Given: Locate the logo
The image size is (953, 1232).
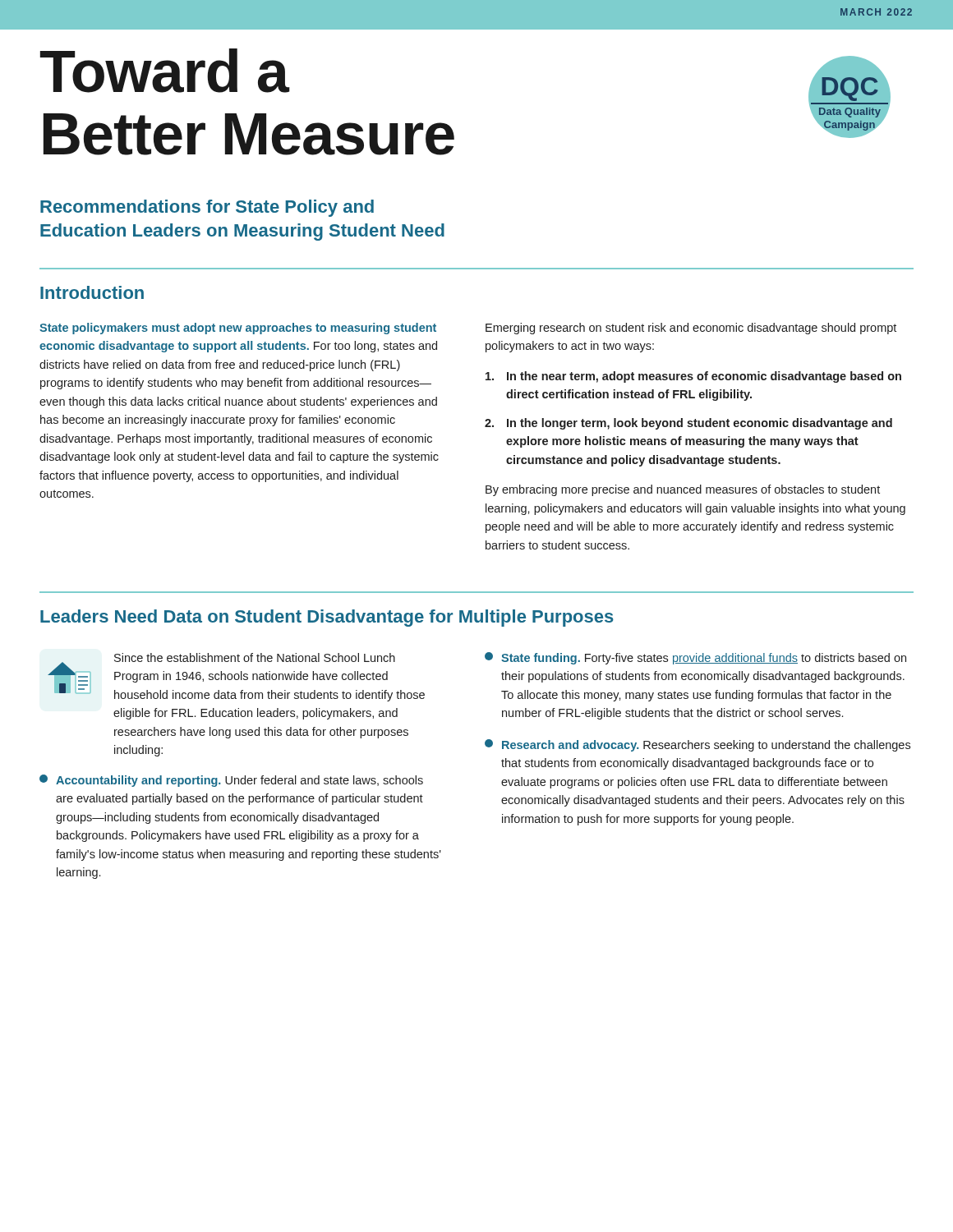Looking at the screenshot, I should pos(850,111).
